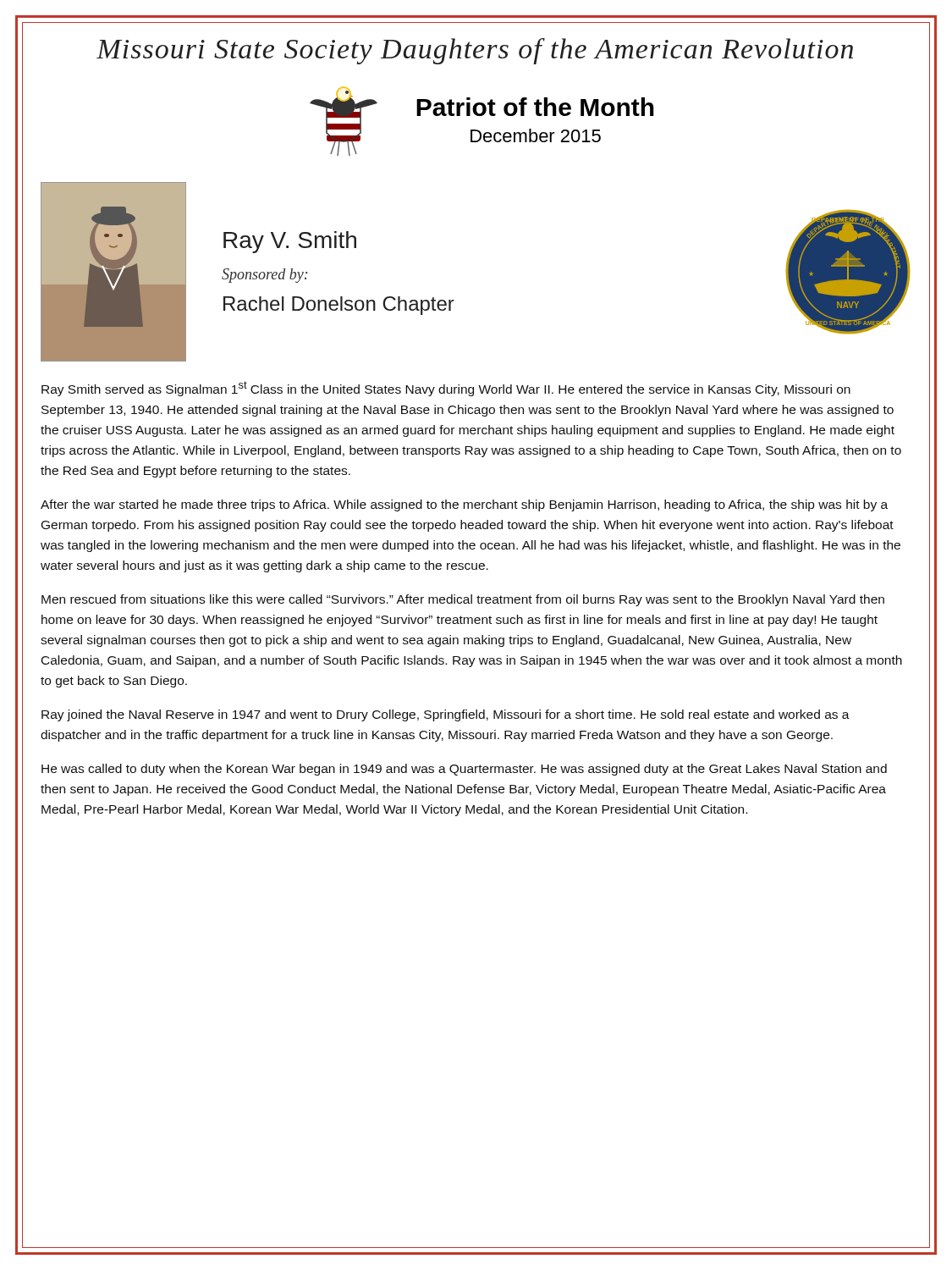Image resolution: width=952 pixels, height=1270 pixels.
Task: Select the text block that says "Ray joined the Naval Reserve in 1947"
Action: coord(445,724)
